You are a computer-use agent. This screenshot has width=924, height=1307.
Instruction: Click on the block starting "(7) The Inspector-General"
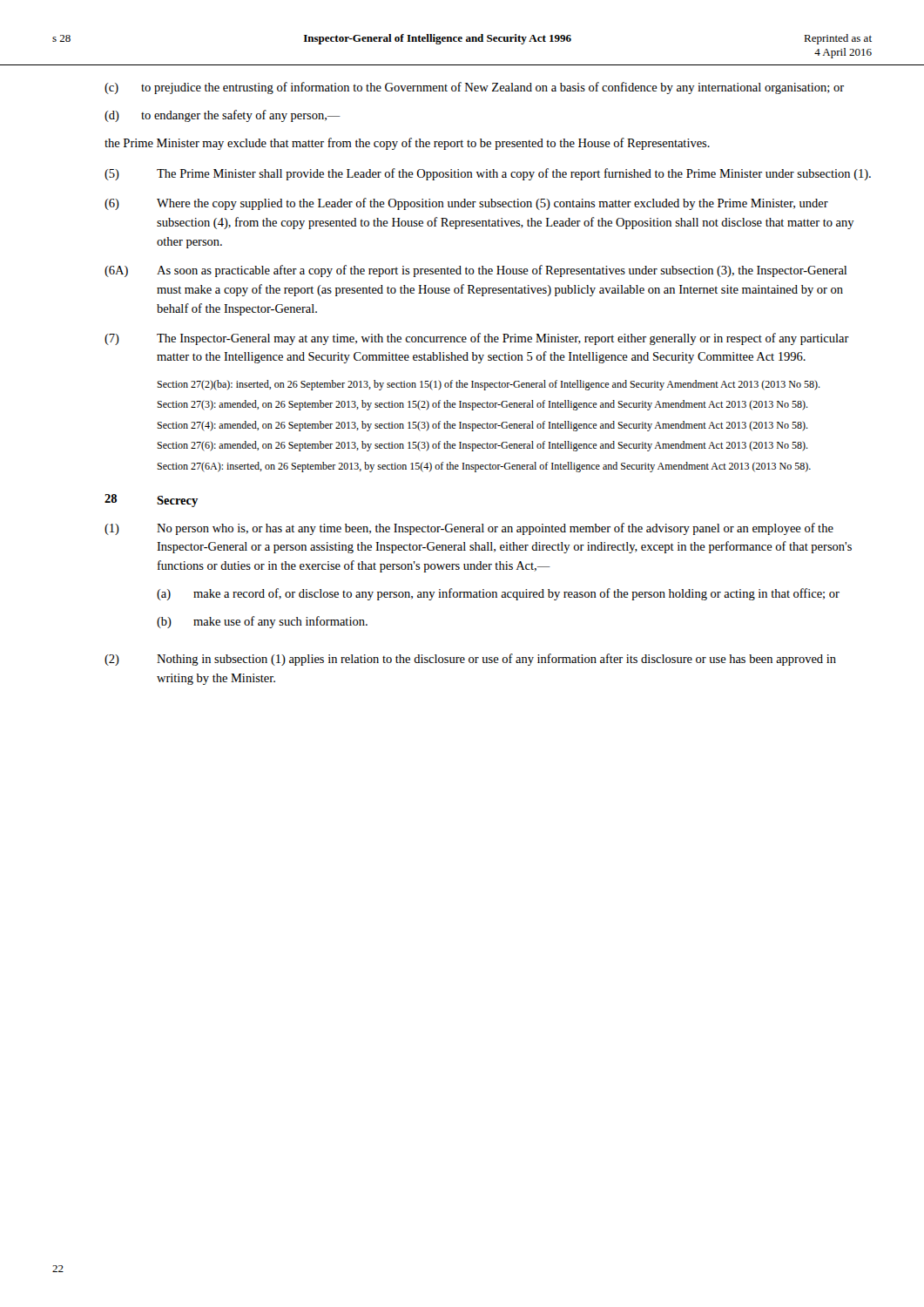tap(488, 348)
